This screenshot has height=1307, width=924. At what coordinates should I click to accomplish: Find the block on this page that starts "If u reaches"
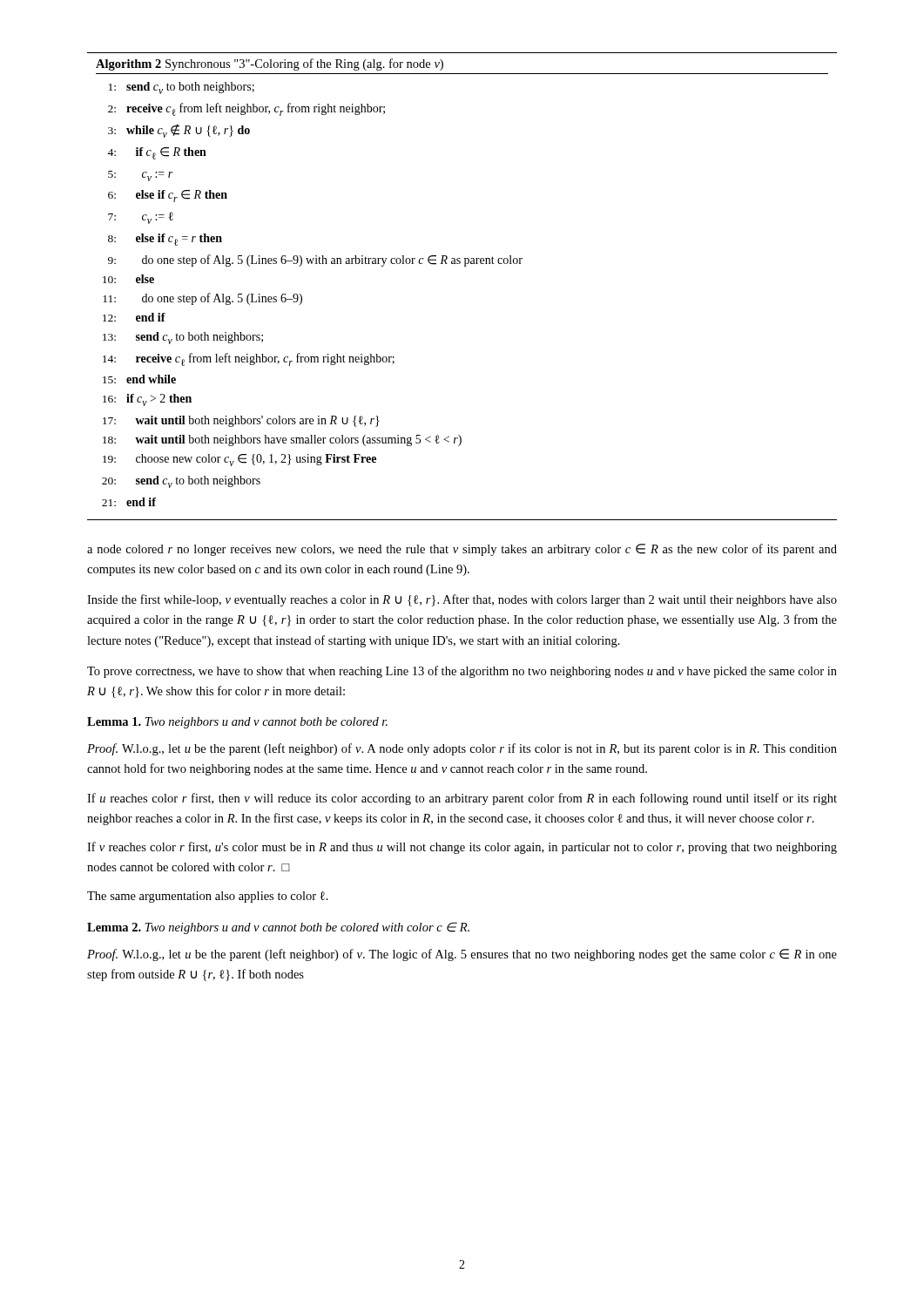click(x=462, y=808)
